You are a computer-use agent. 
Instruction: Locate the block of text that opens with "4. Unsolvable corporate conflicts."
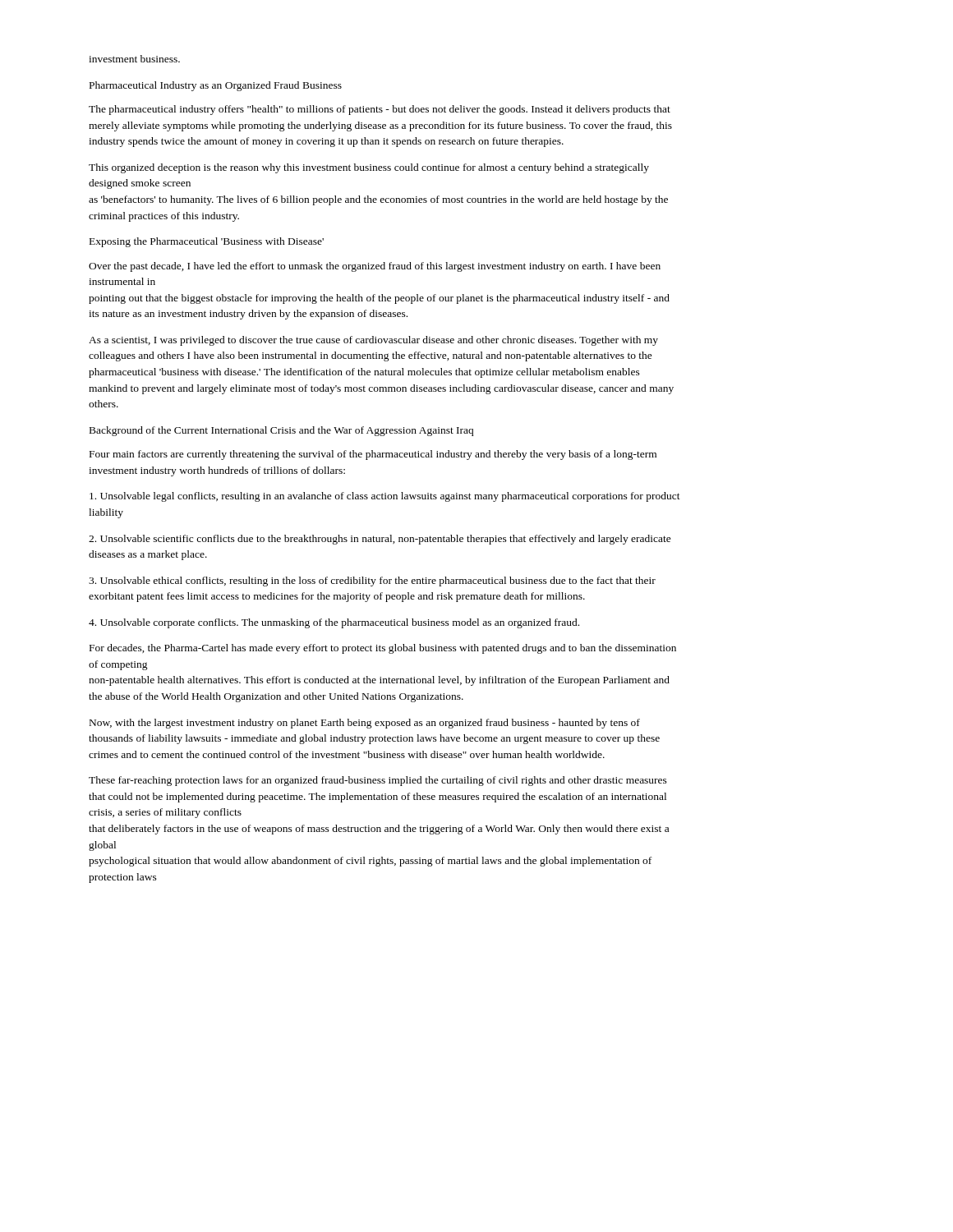[x=334, y=622]
